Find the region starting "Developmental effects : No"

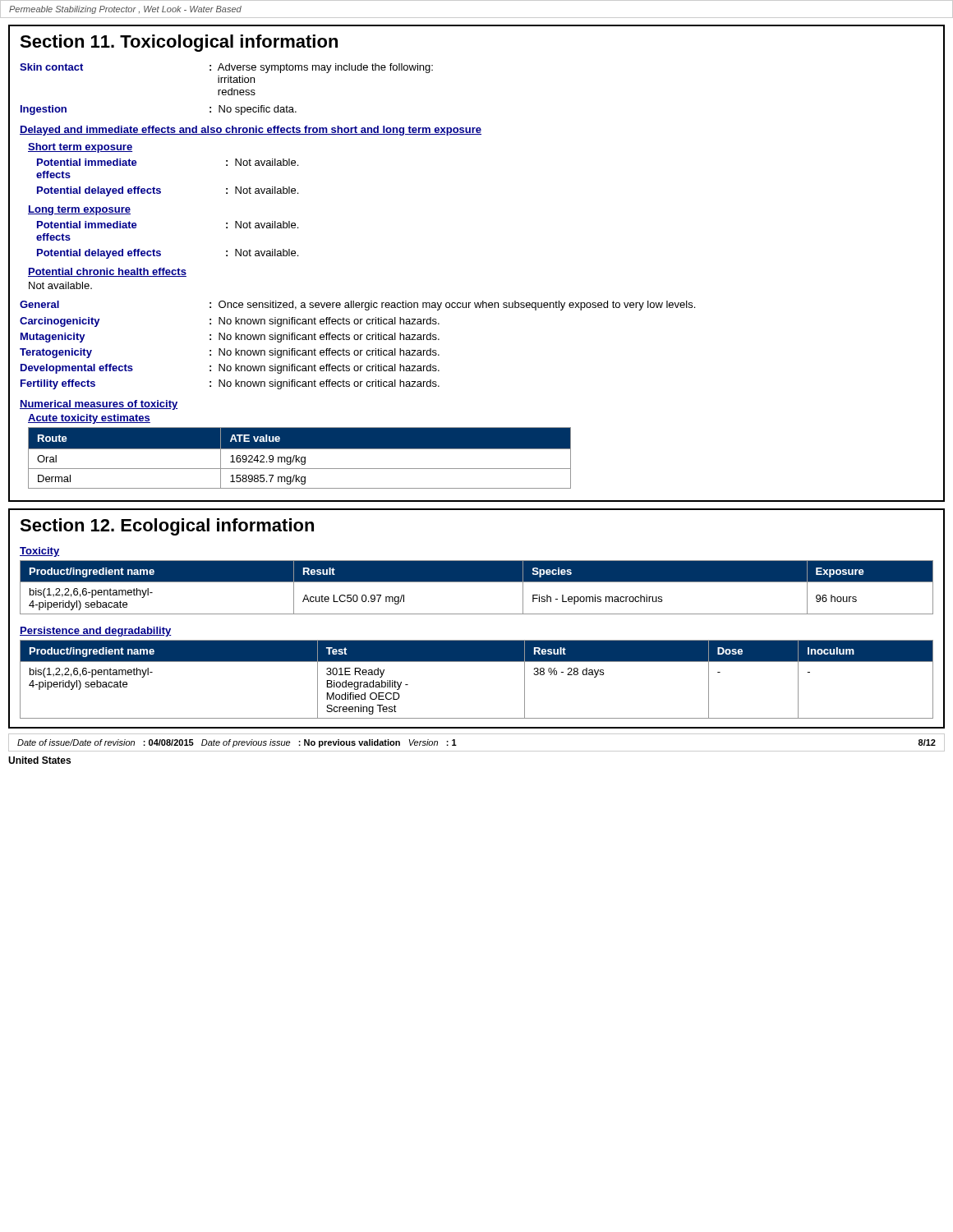coord(230,369)
